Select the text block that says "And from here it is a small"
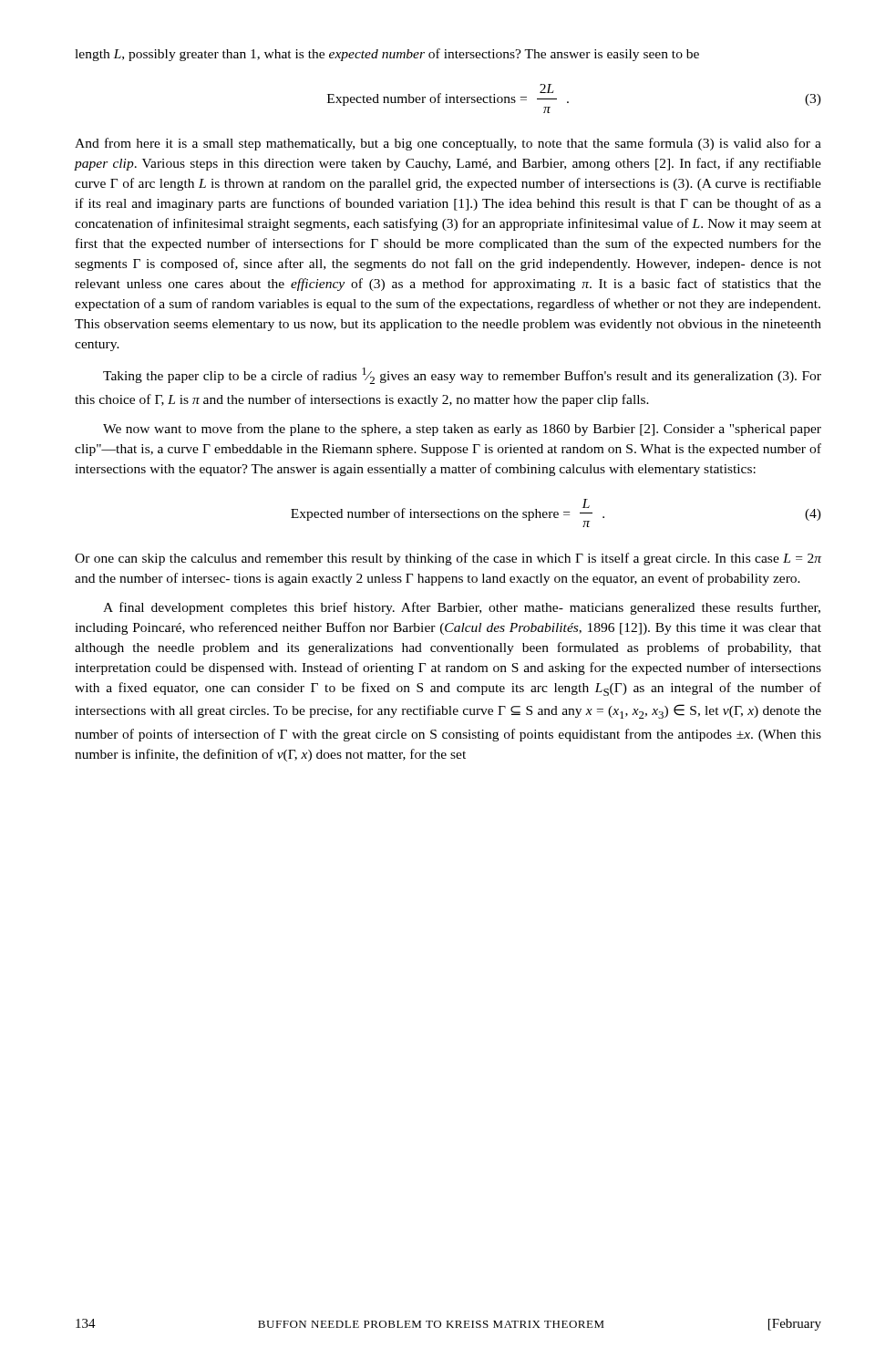The height and width of the screenshot is (1368, 896). click(448, 243)
